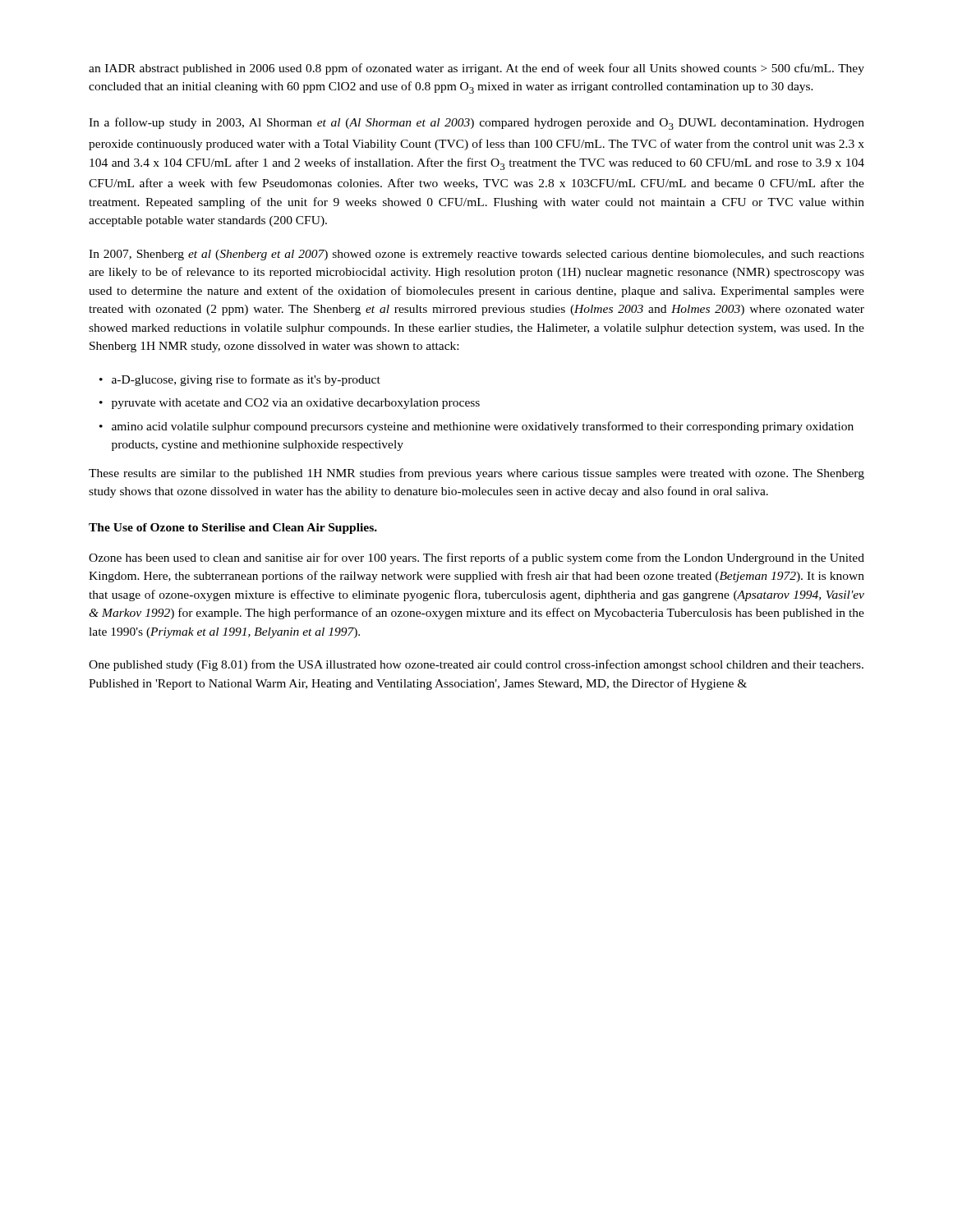Image resolution: width=953 pixels, height=1232 pixels.
Task: Locate the block of text that opens with "amino acid volatile sulphur compound precursors"
Action: pos(476,435)
